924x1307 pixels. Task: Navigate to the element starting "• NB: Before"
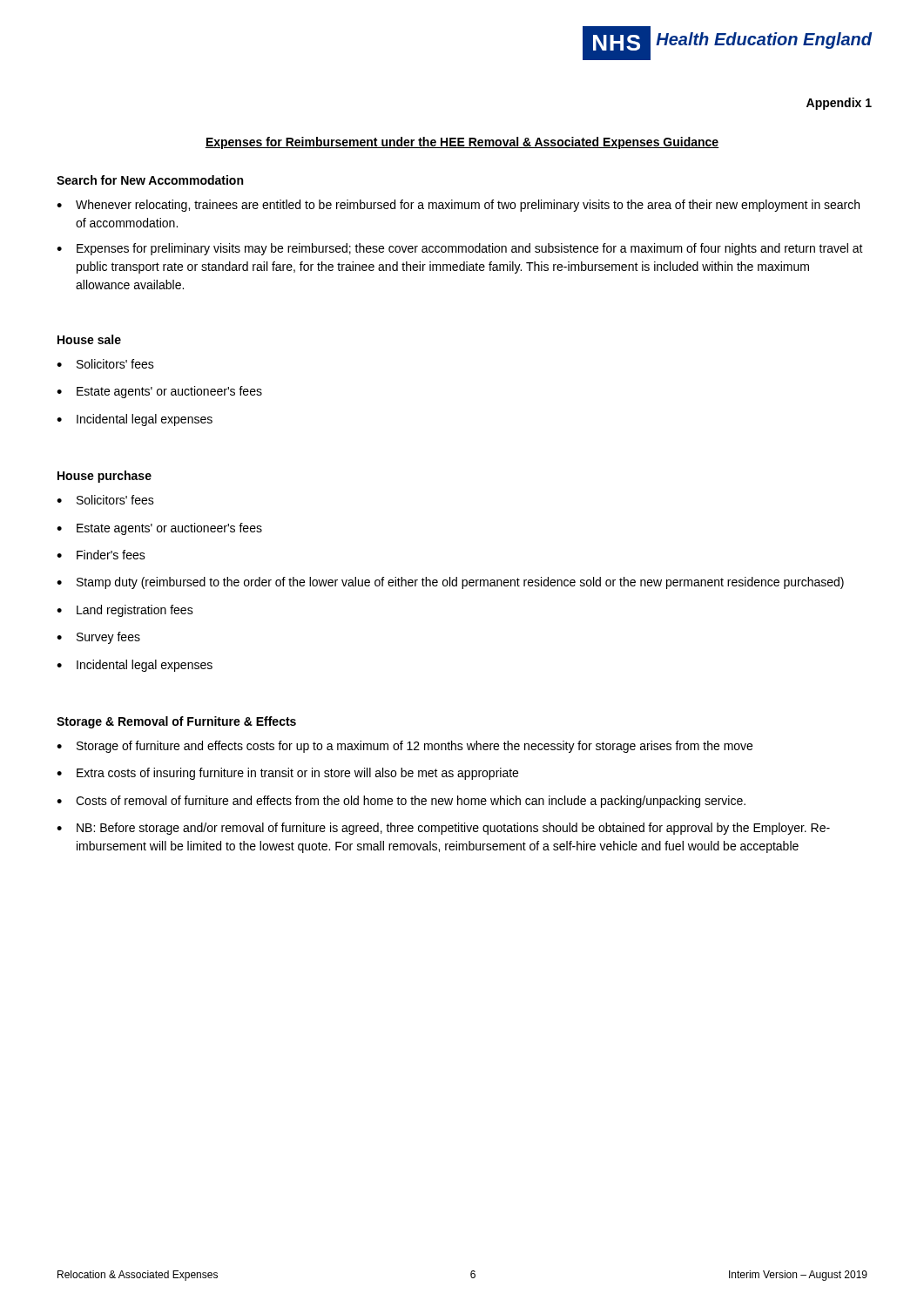point(462,837)
